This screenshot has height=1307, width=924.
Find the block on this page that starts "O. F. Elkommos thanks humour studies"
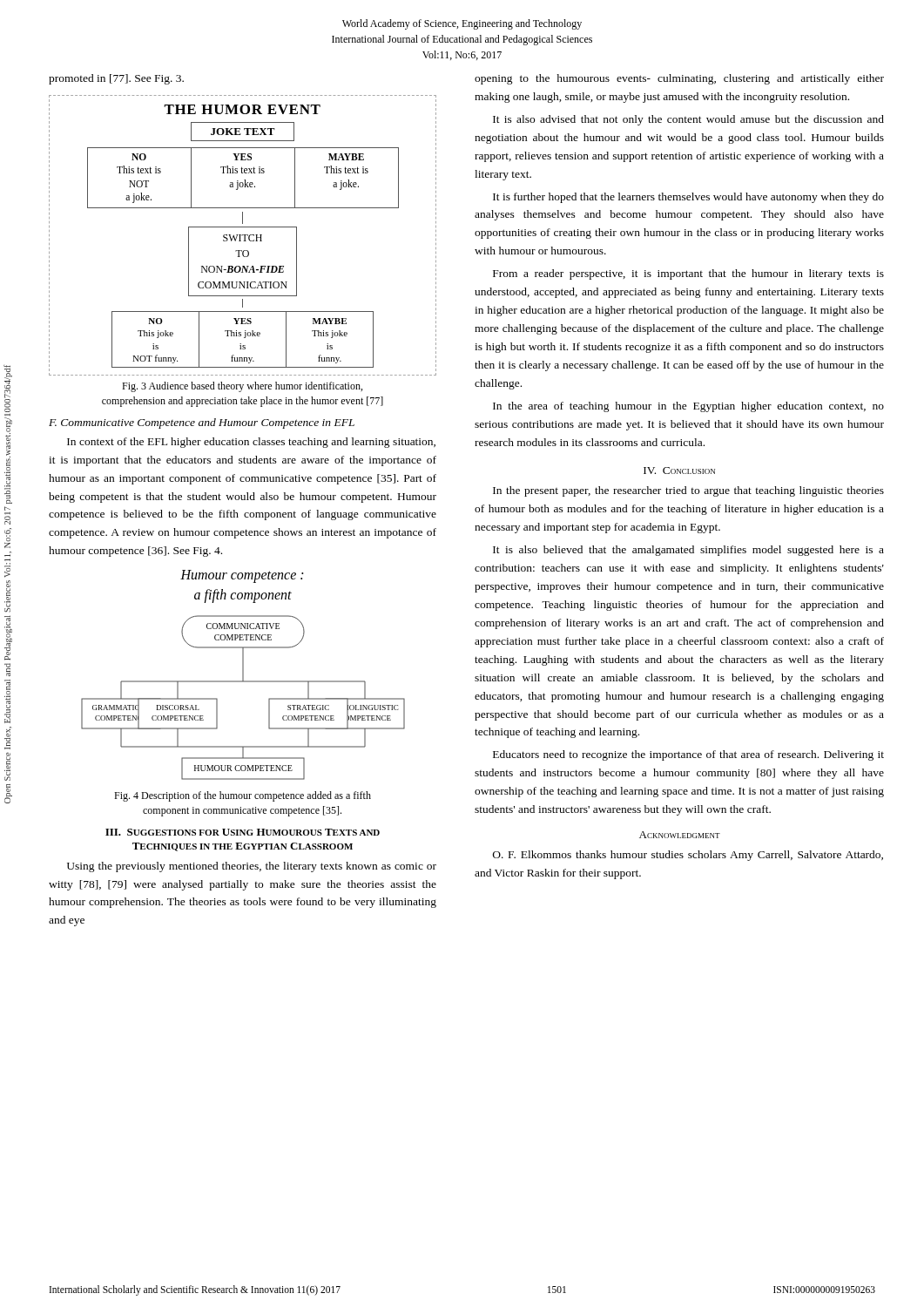tap(679, 864)
